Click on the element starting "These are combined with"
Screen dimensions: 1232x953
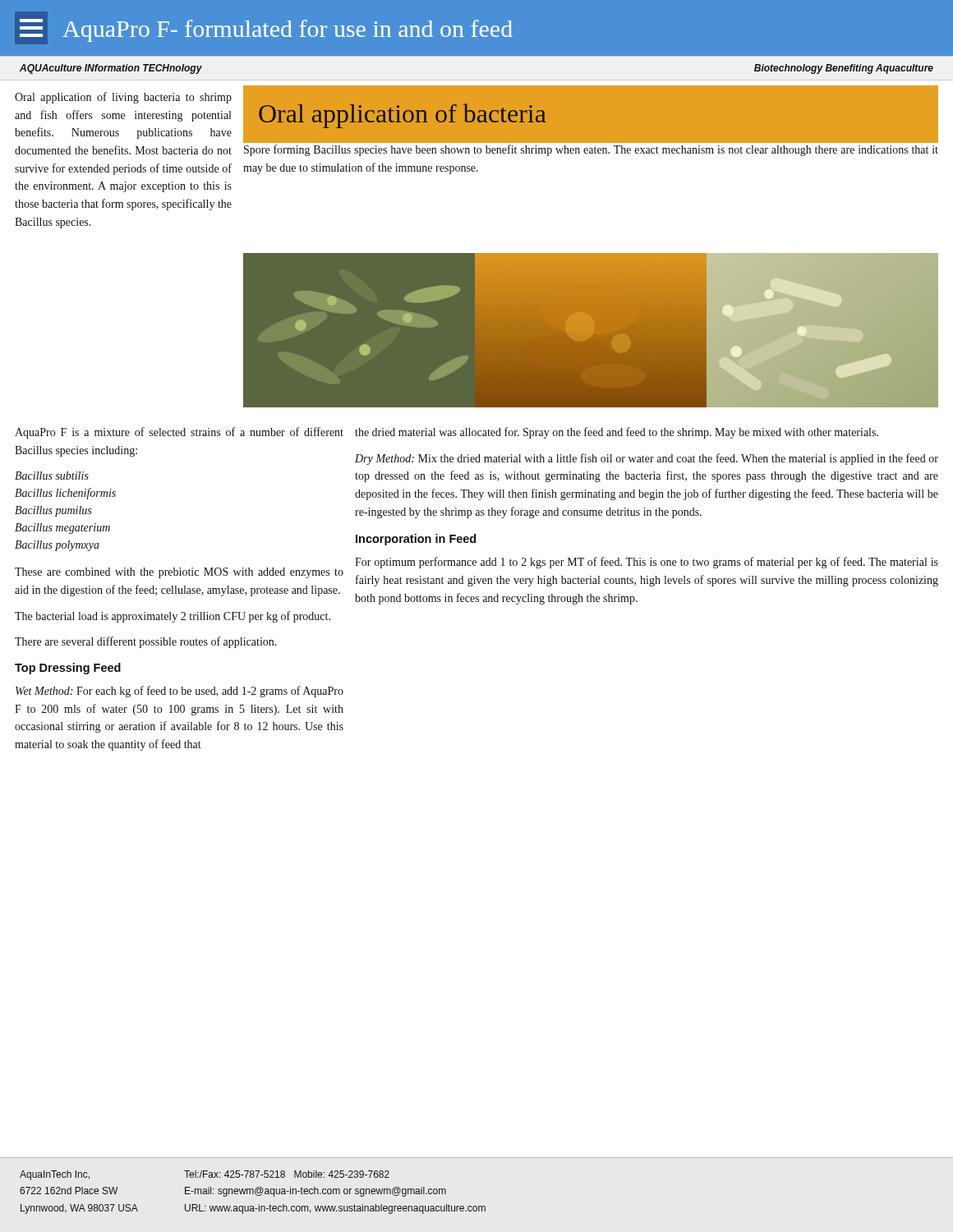(179, 581)
